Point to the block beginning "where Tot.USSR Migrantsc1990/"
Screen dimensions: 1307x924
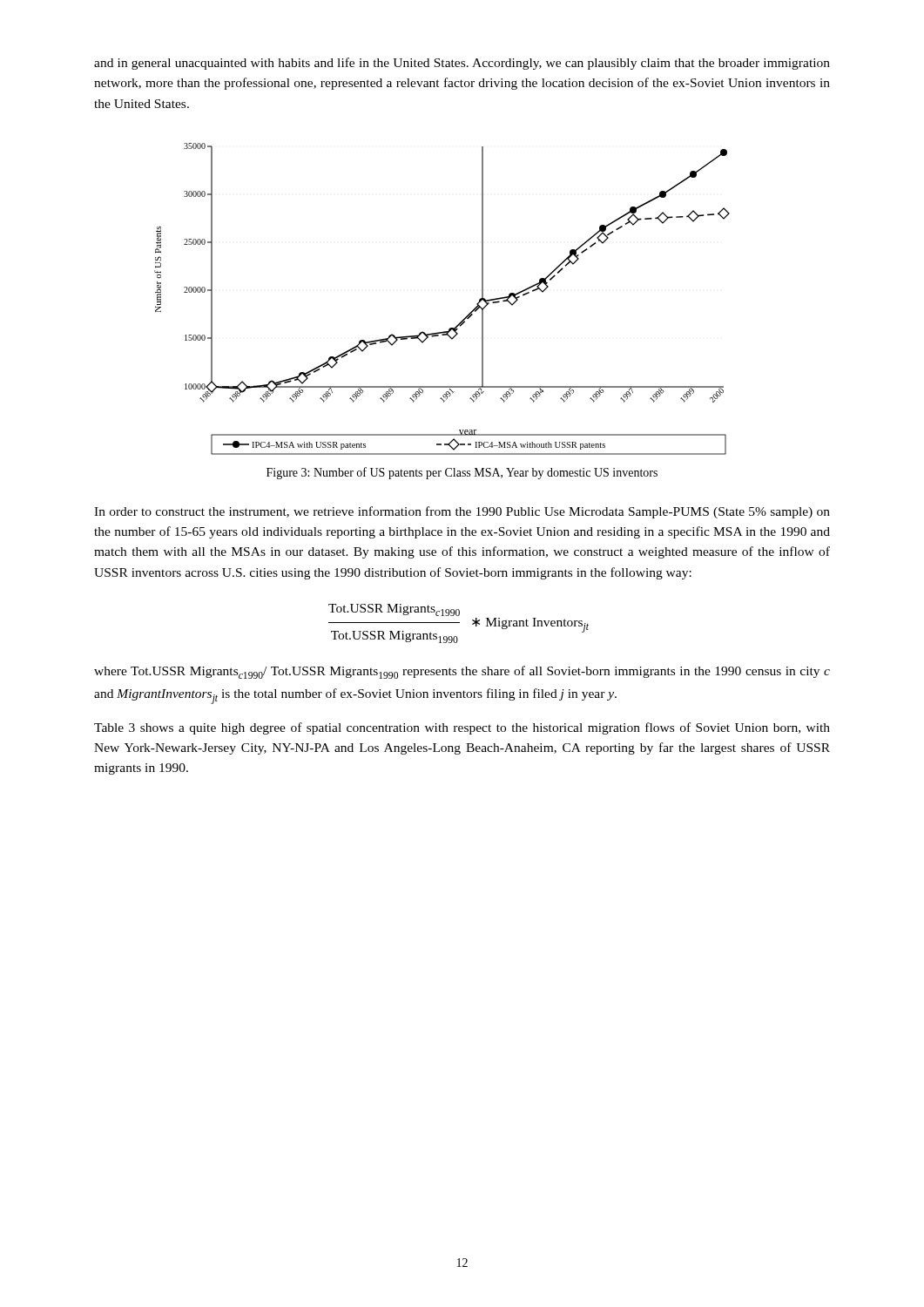coord(462,684)
